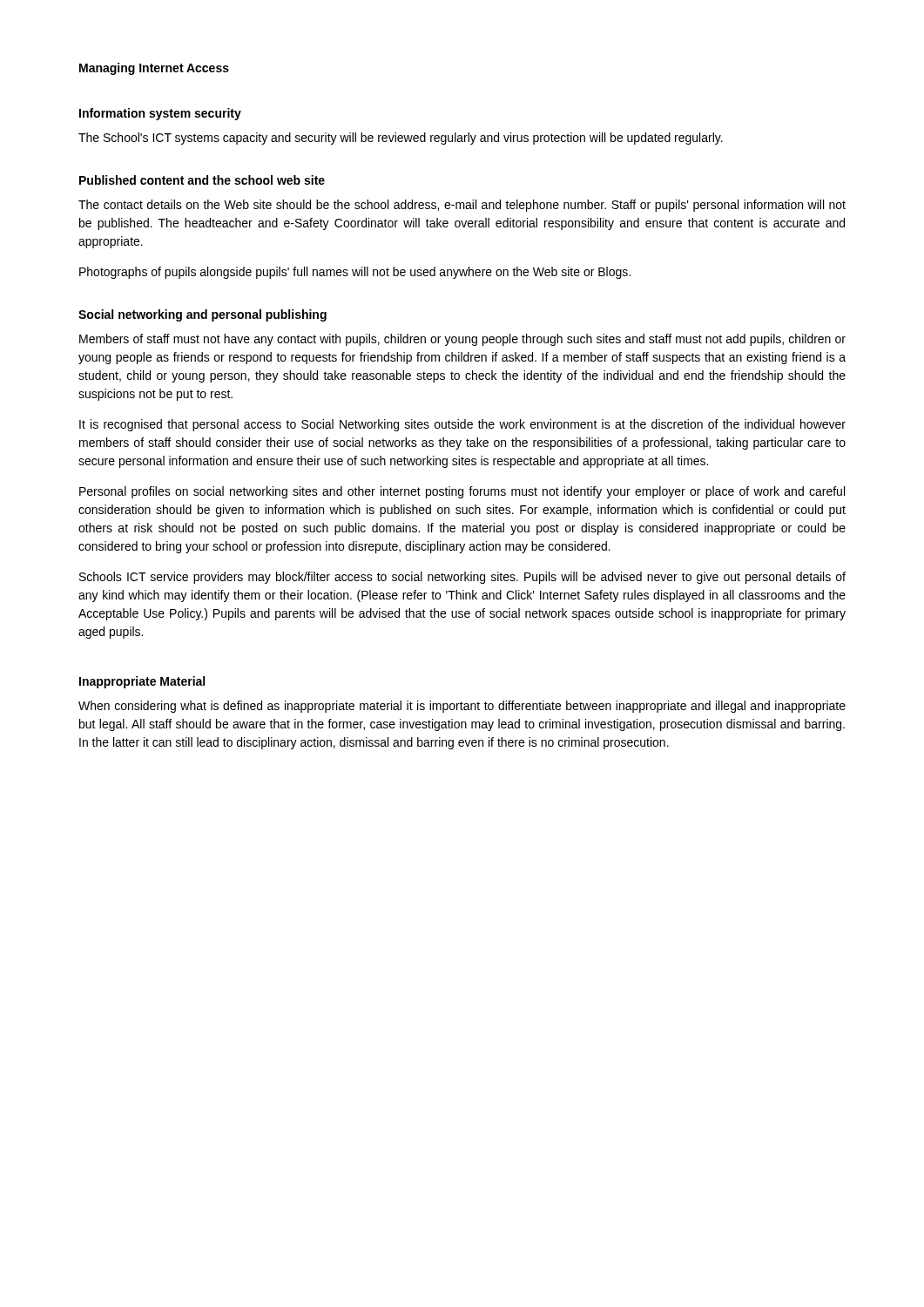Point to the section header beginning "Published content and the school"
Image resolution: width=924 pixels, height=1307 pixels.
tap(202, 180)
